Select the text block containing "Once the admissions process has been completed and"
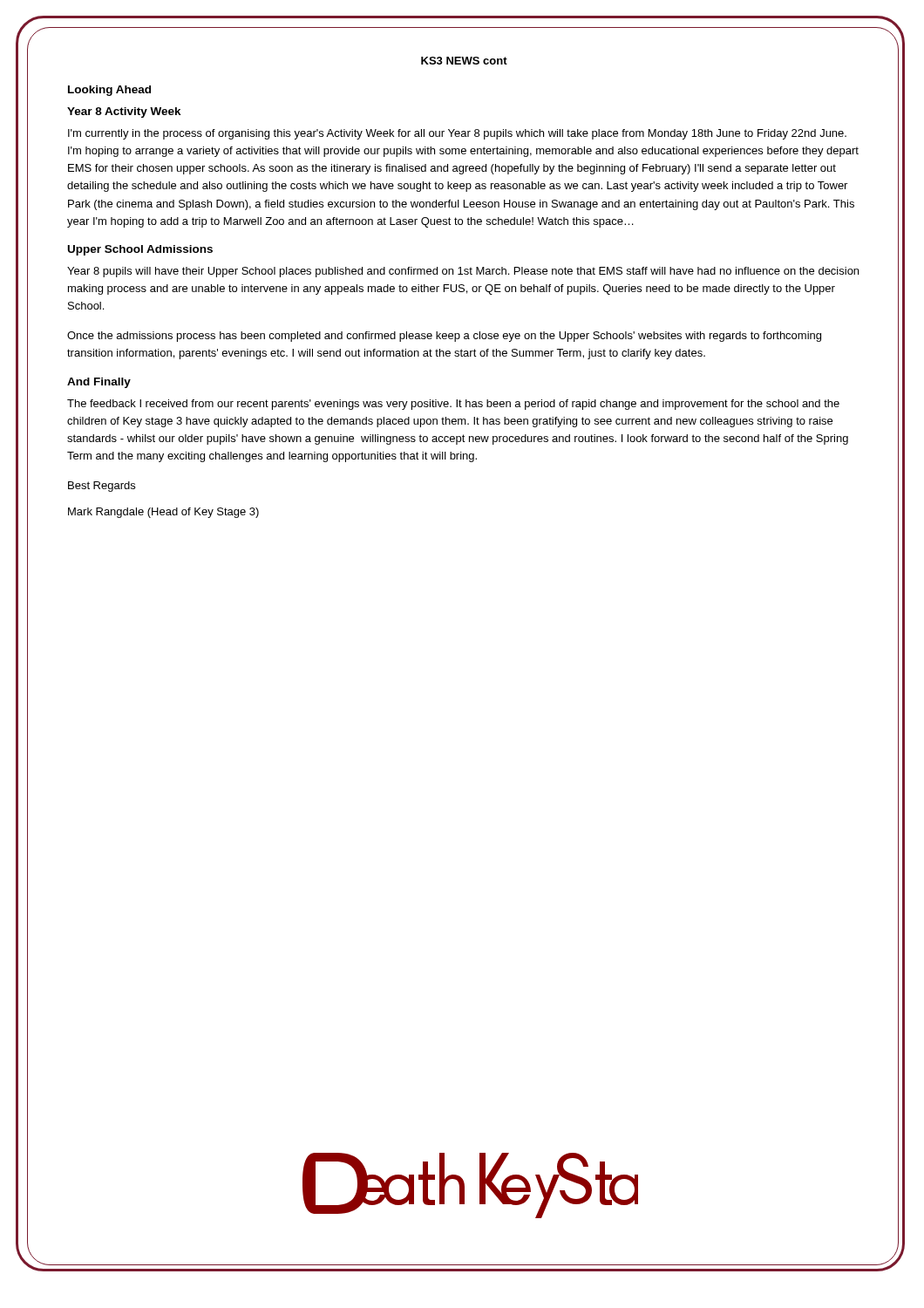 pyautogui.click(x=445, y=344)
